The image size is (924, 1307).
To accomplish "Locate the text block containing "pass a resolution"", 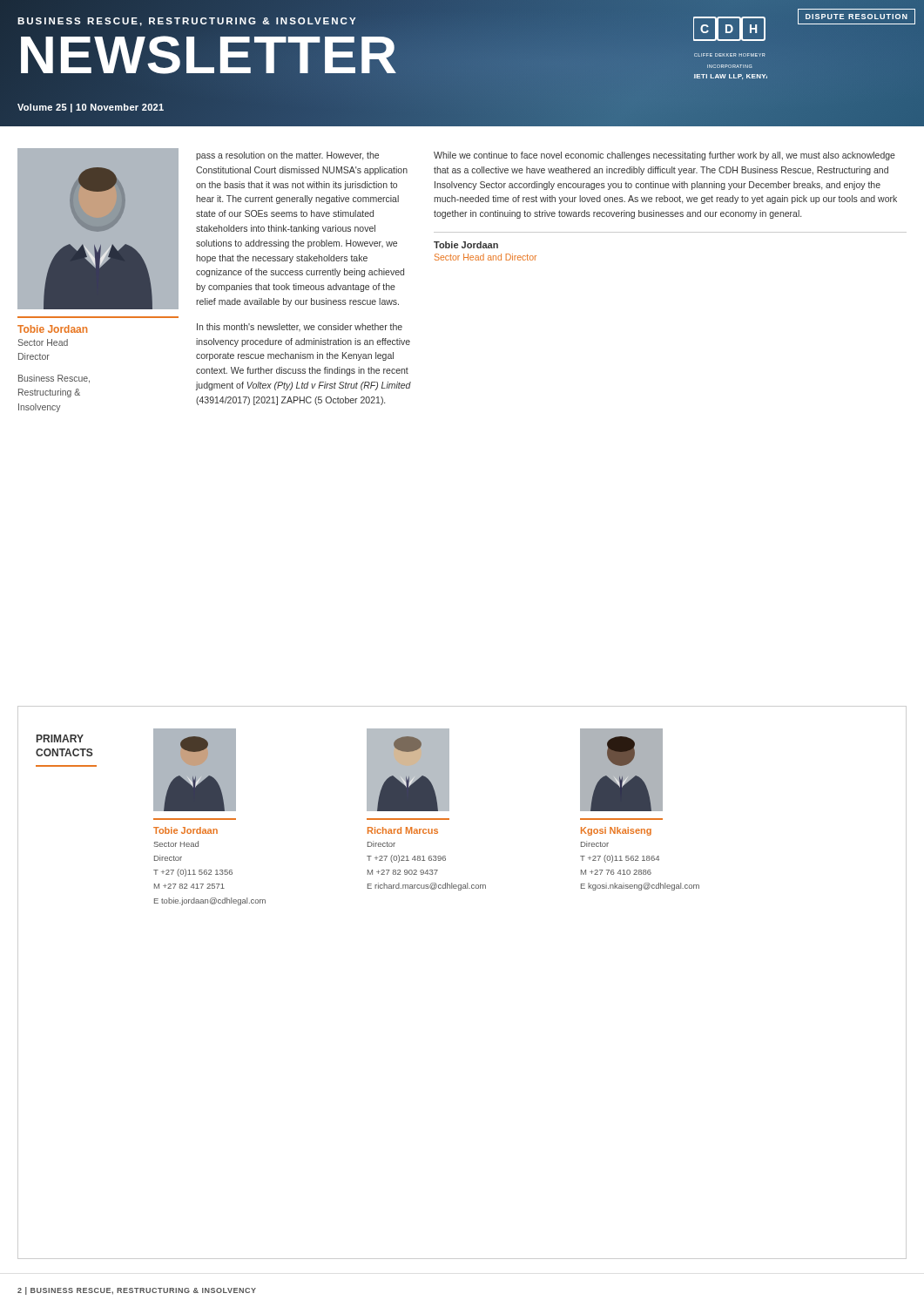I will coord(302,228).
